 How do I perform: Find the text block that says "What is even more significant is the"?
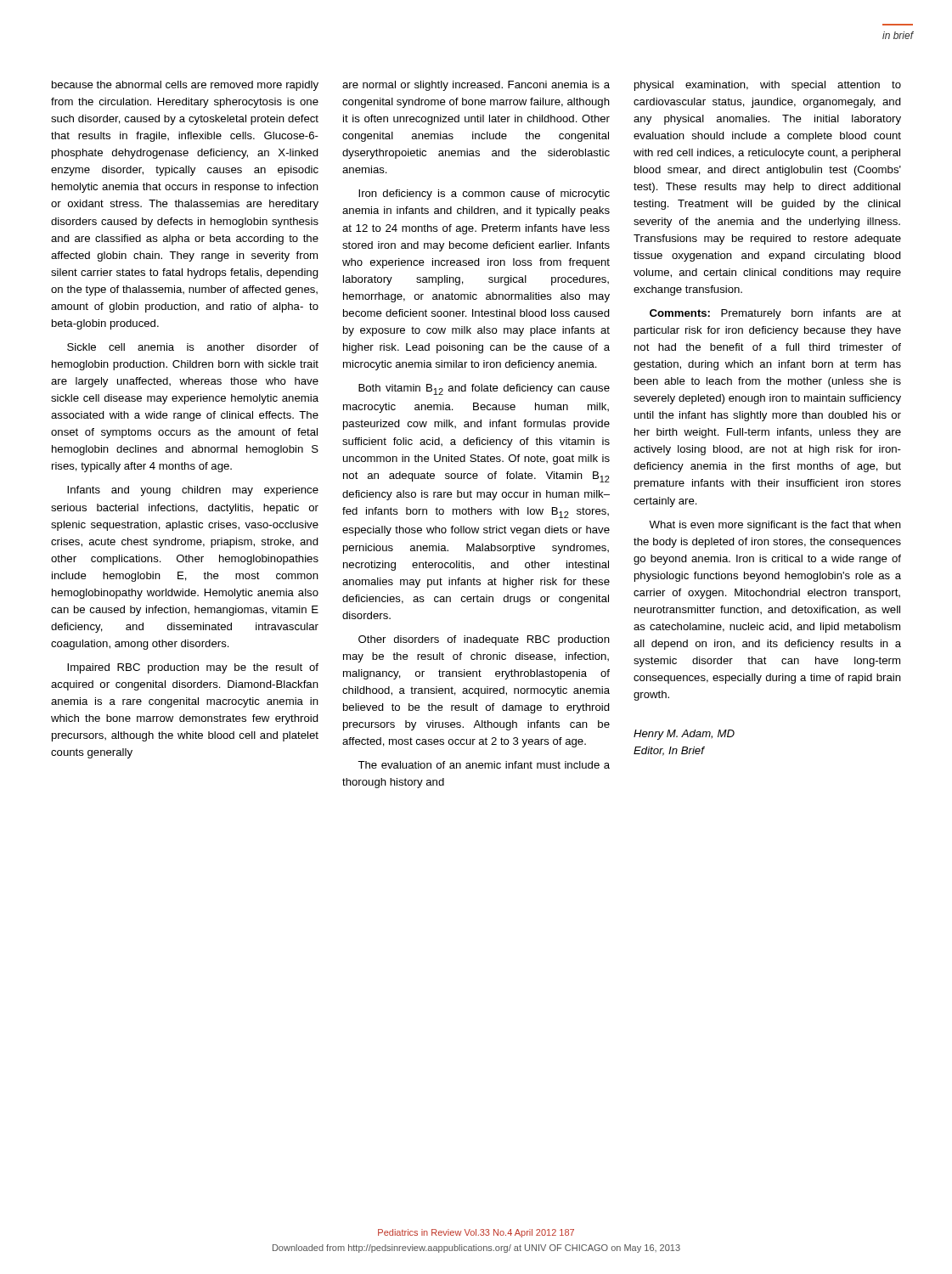767,610
